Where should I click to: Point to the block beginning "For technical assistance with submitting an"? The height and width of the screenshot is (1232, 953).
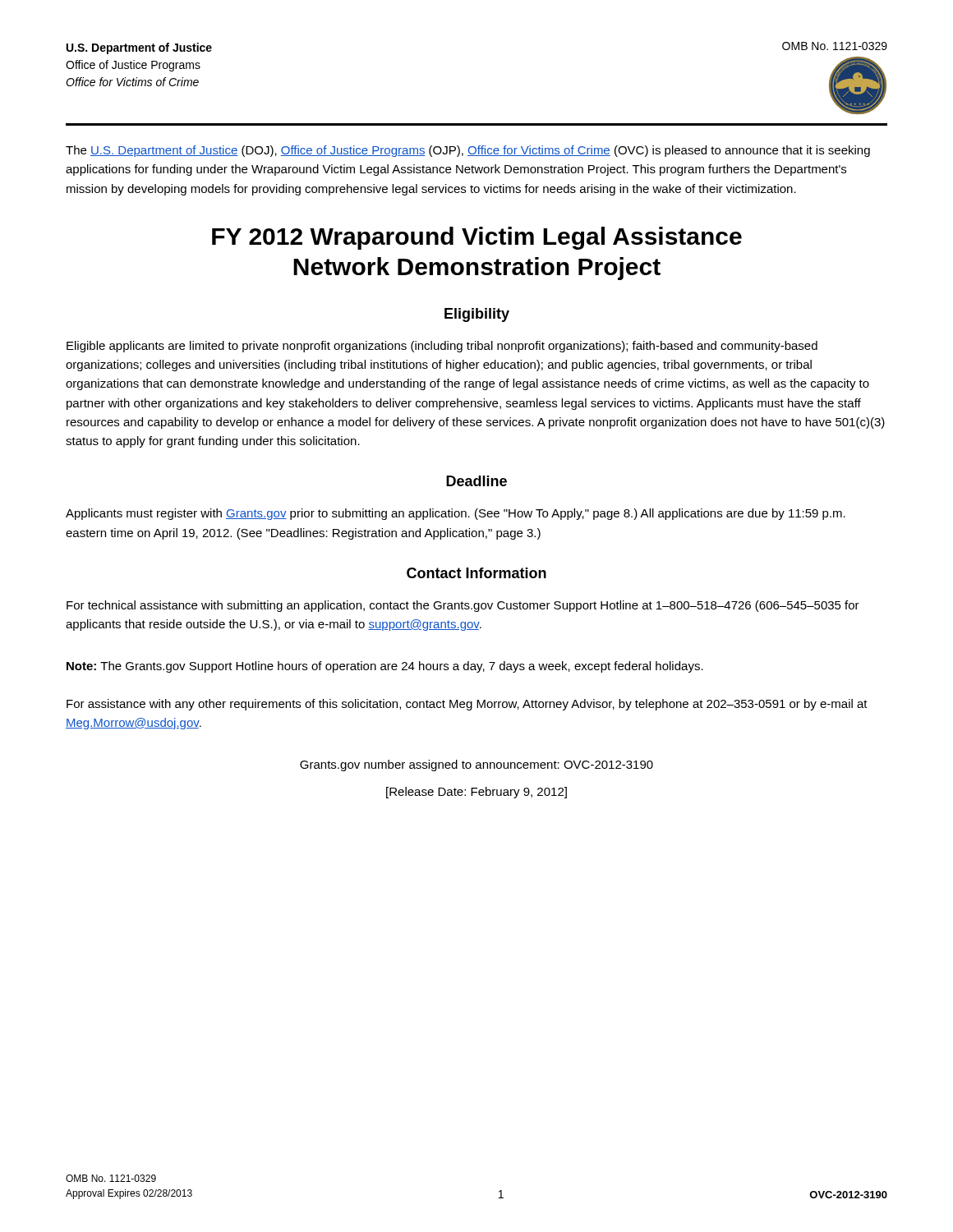coord(462,614)
